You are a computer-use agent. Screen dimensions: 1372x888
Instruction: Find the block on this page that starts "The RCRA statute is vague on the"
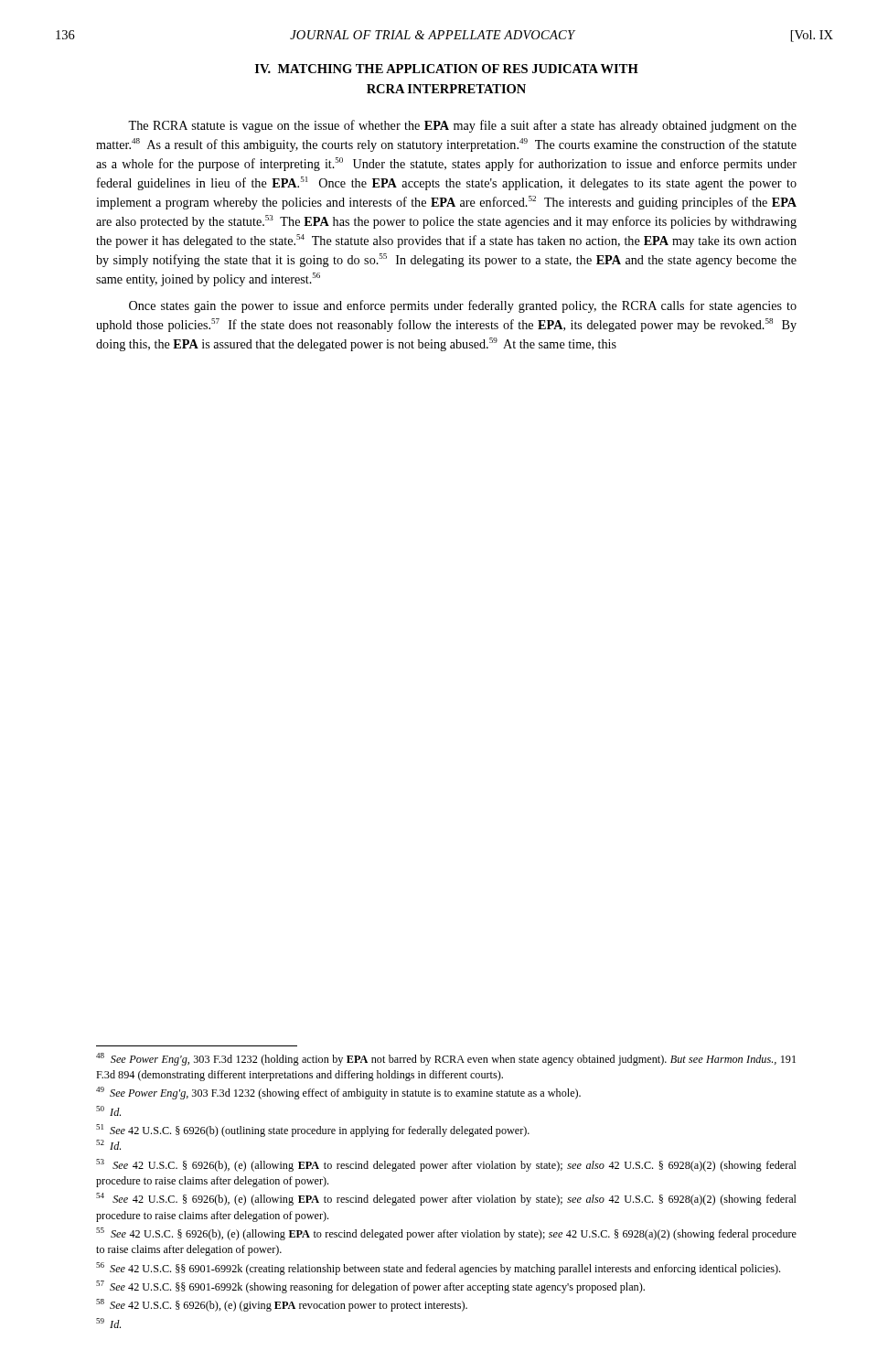coord(446,202)
